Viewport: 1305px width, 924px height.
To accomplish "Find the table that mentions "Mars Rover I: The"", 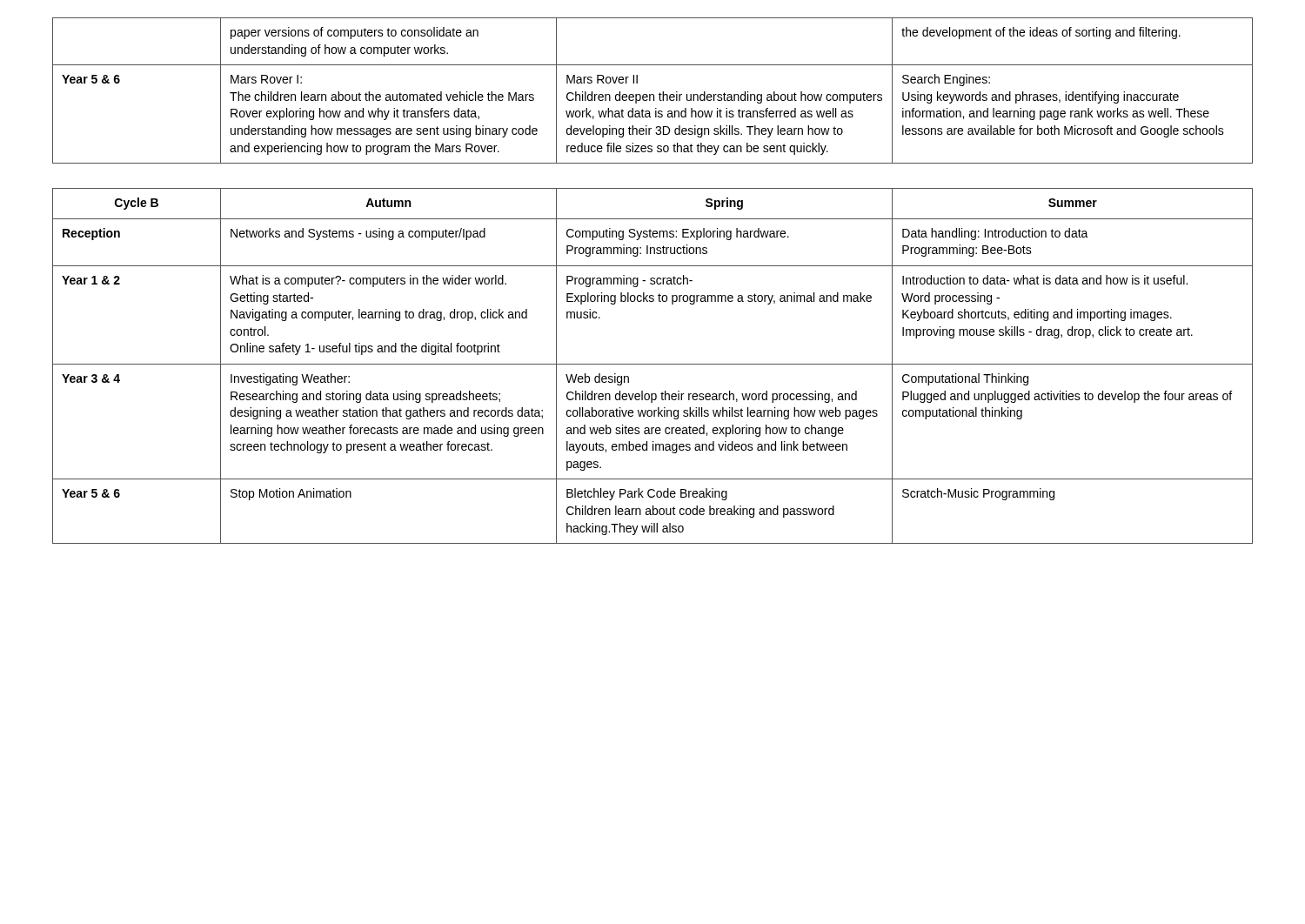I will 652,91.
